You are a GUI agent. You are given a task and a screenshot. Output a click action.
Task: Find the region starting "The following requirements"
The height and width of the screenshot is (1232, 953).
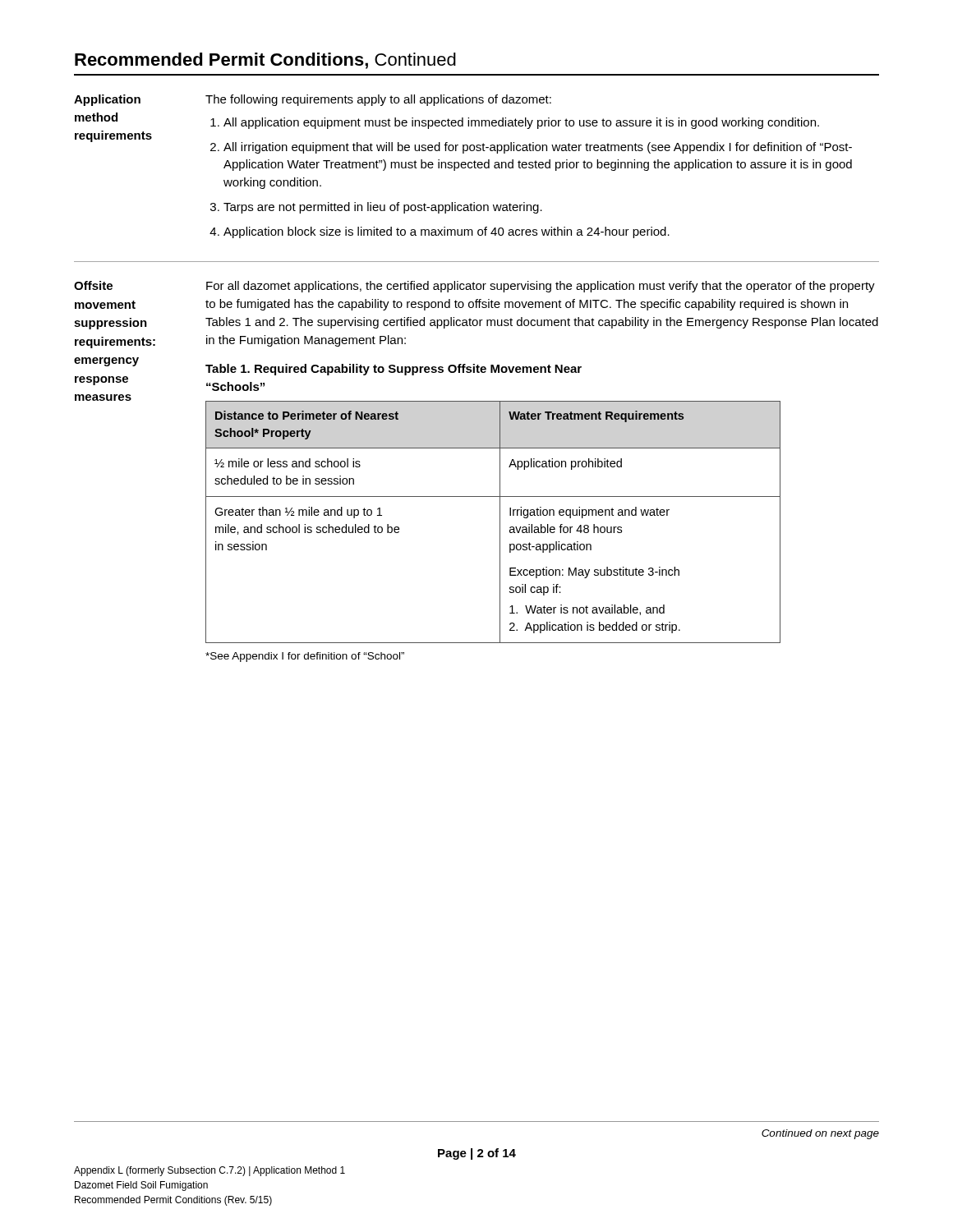click(542, 99)
